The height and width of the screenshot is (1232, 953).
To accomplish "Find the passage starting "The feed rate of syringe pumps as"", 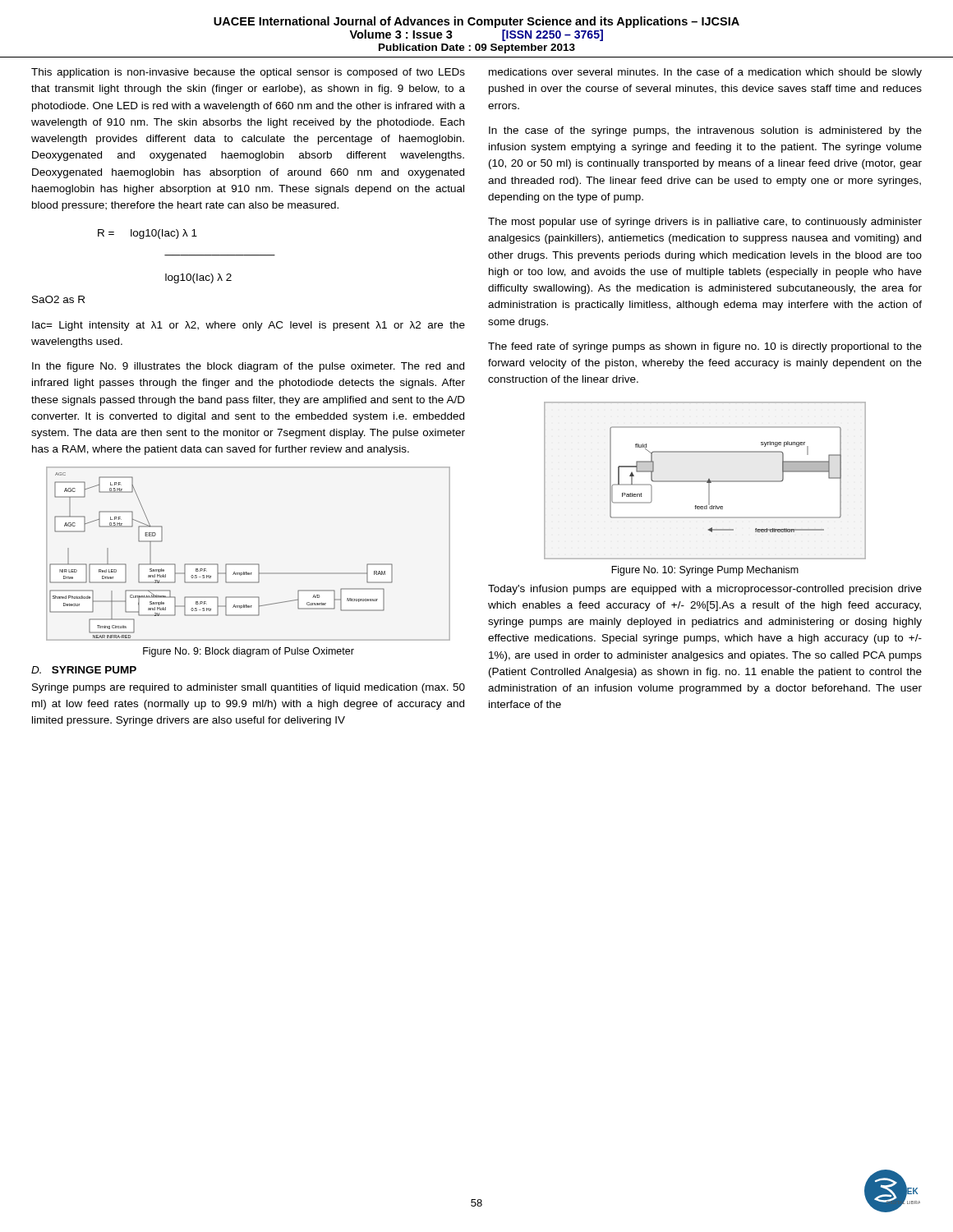I will (705, 363).
